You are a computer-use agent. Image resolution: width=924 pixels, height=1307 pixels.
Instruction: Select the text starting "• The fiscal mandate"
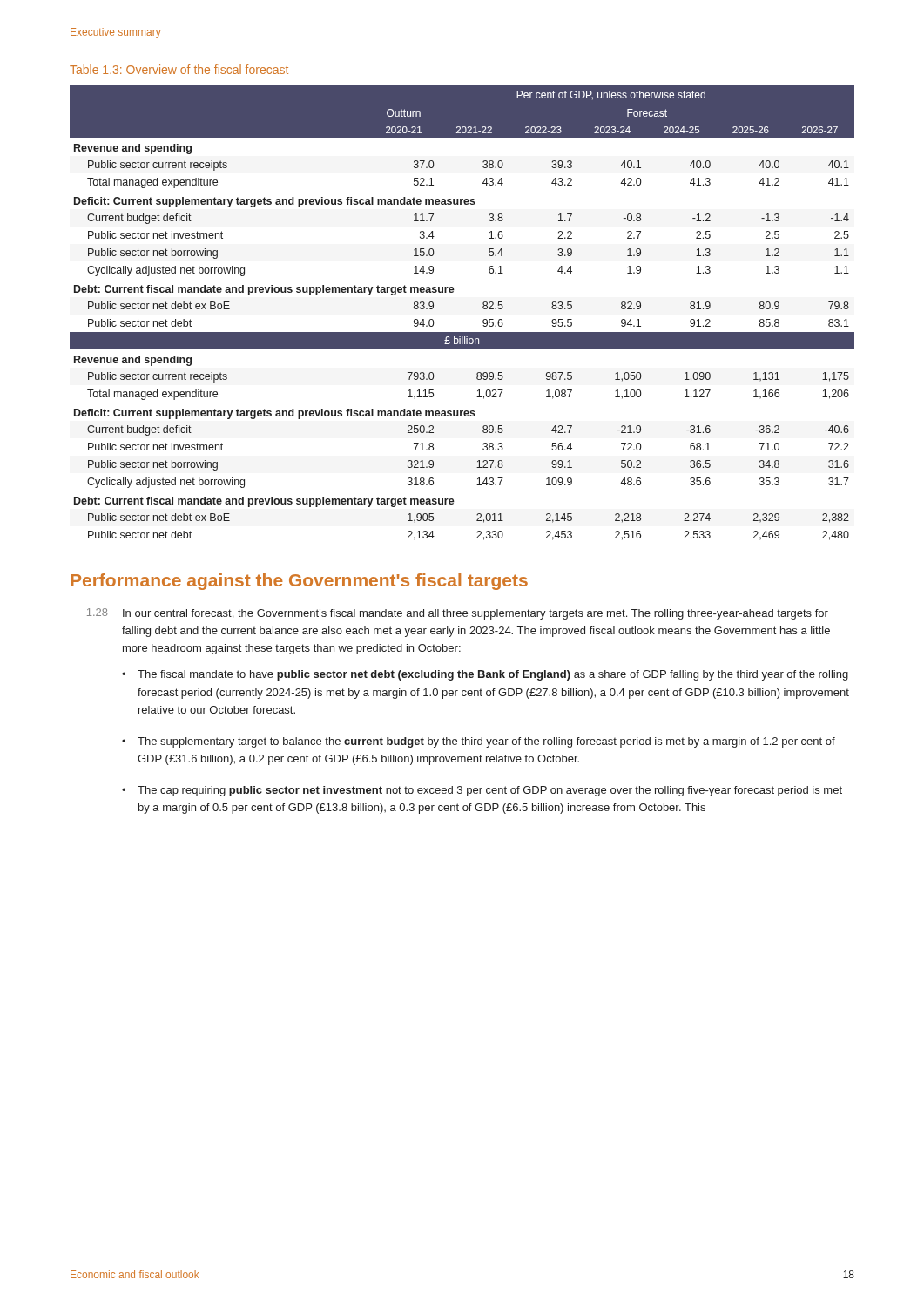coord(485,691)
